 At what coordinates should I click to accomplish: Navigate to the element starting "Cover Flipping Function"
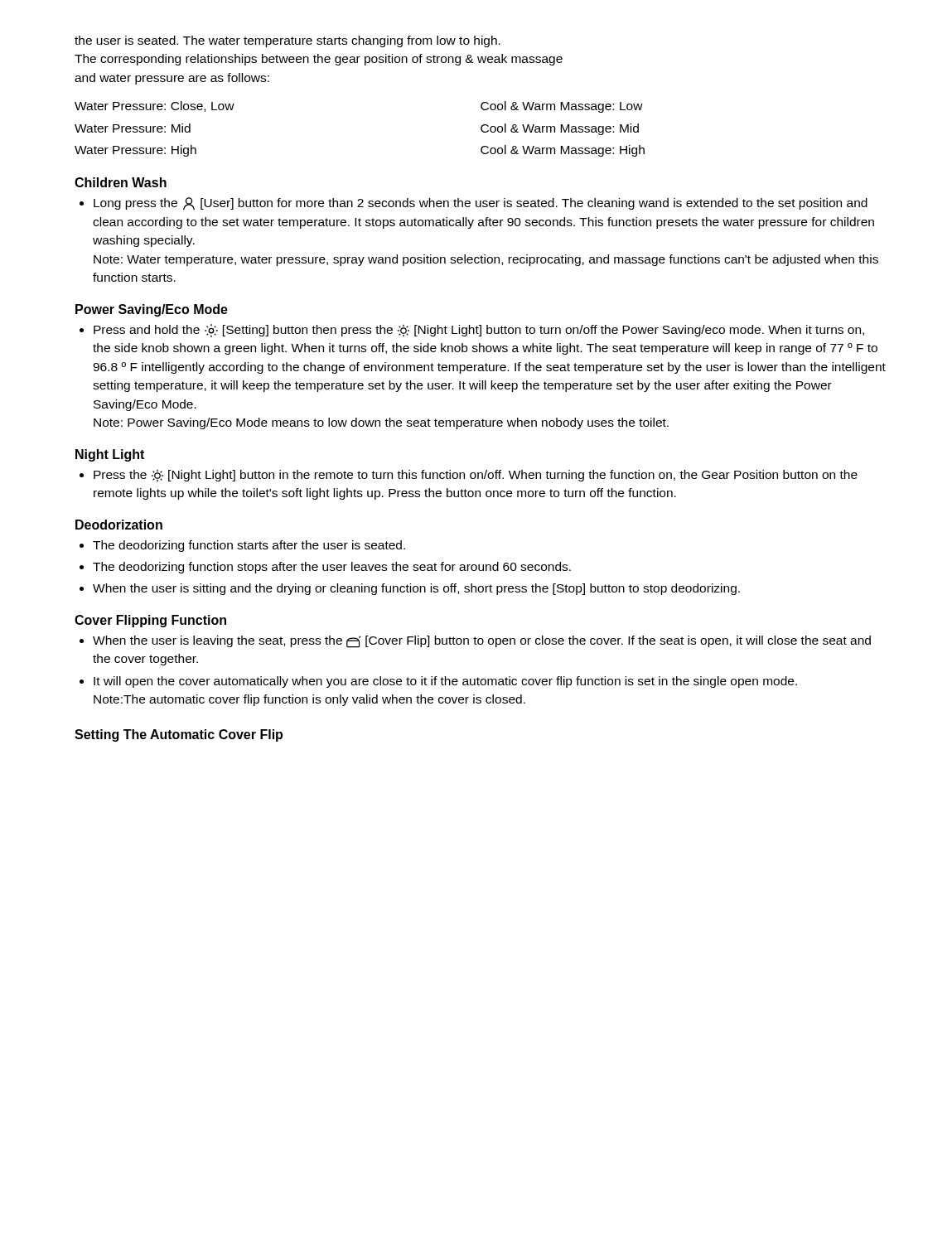pyautogui.click(x=151, y=620)
